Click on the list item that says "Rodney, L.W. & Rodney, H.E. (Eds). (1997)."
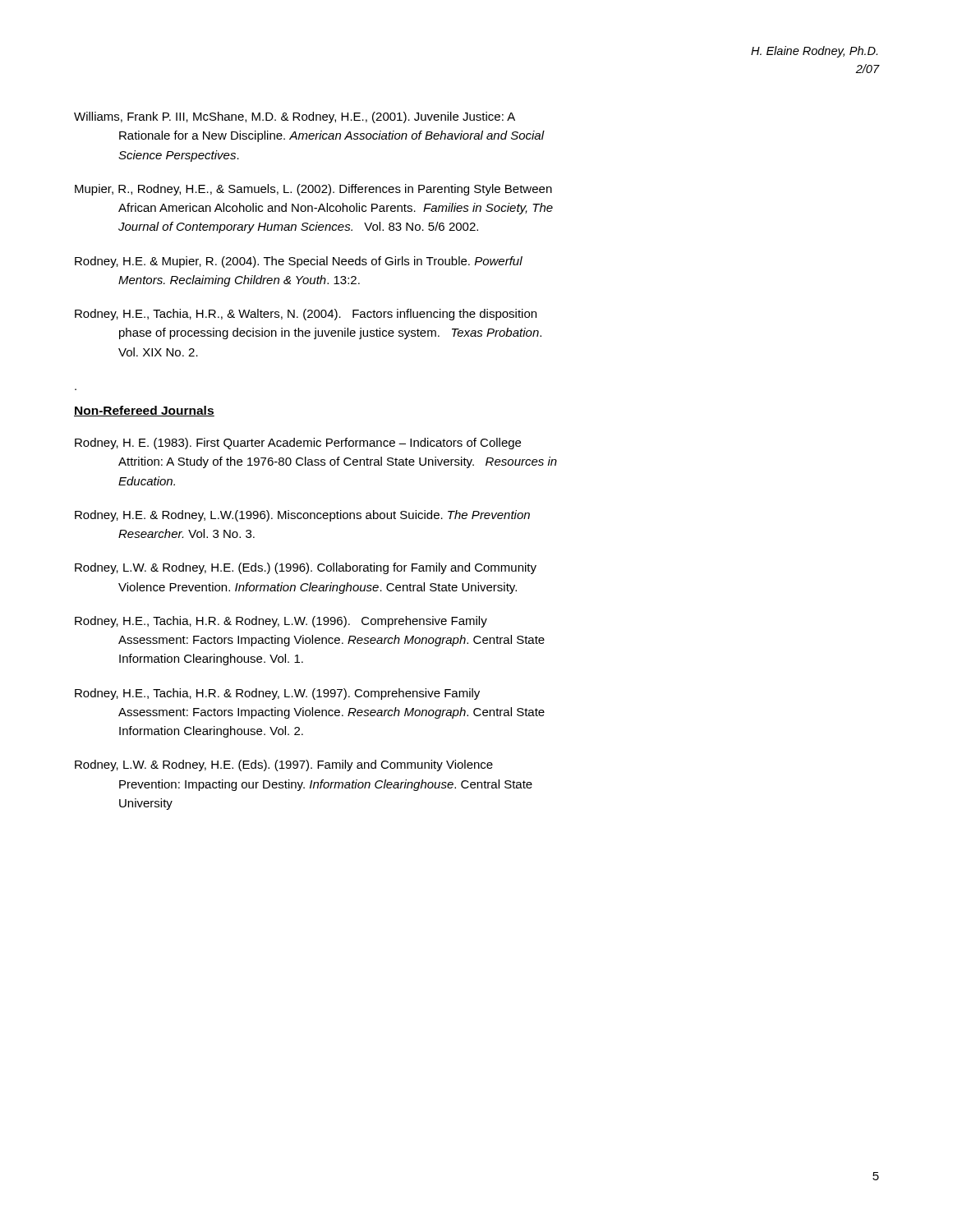 point(476,784)
